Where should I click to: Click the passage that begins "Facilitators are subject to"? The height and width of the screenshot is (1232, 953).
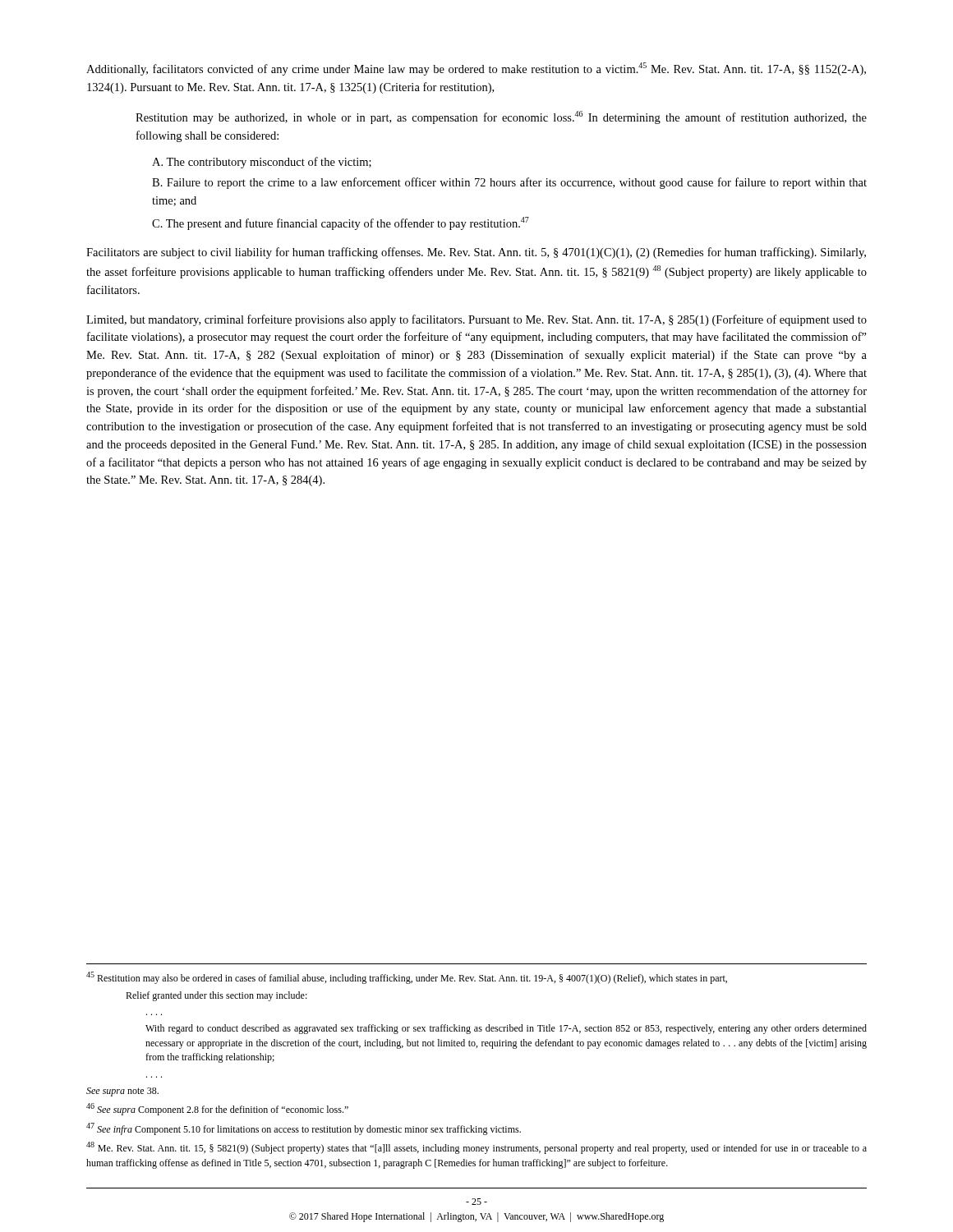(476, 271)
